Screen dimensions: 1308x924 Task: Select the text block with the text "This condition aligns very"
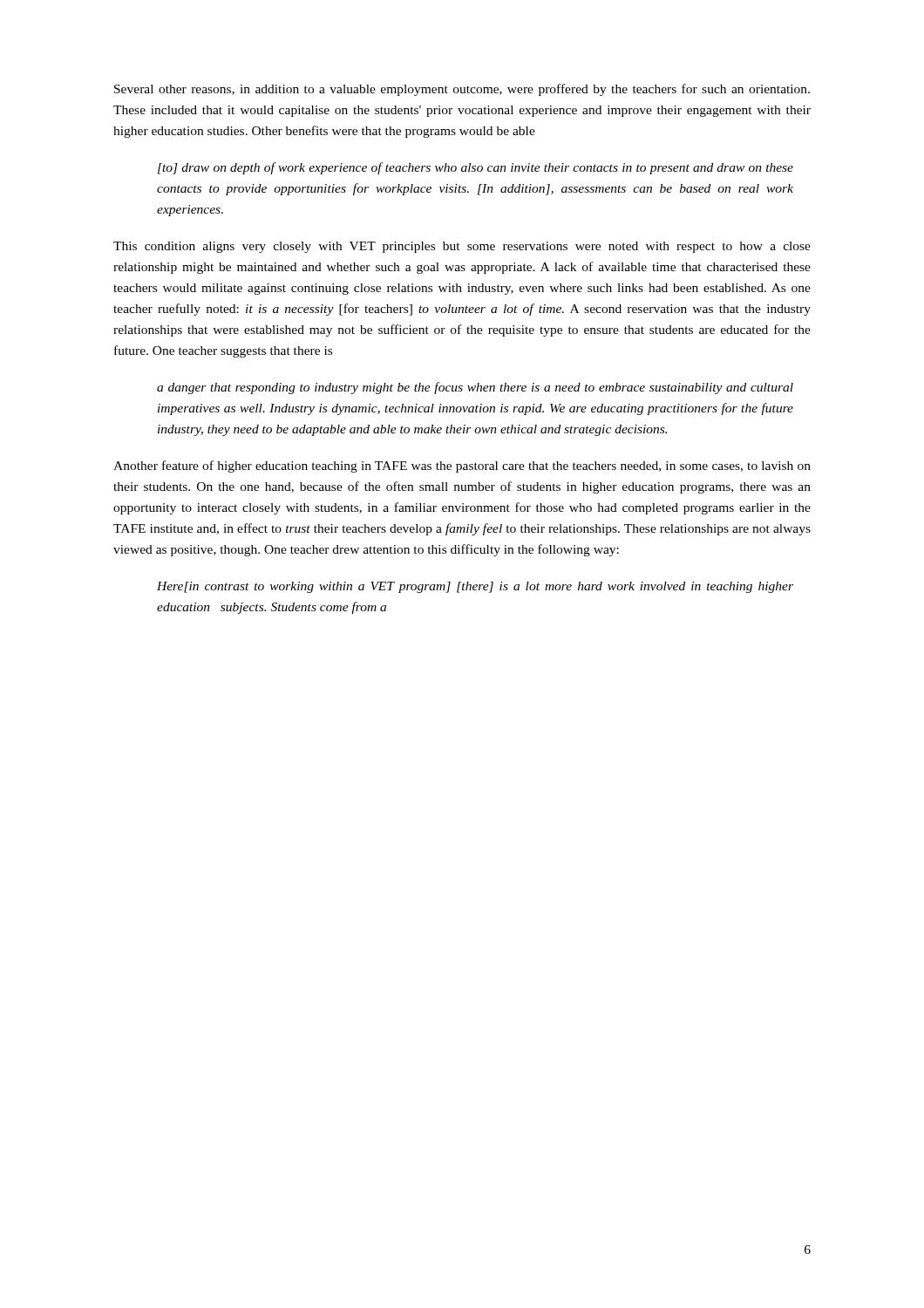[x=462, y=298]
